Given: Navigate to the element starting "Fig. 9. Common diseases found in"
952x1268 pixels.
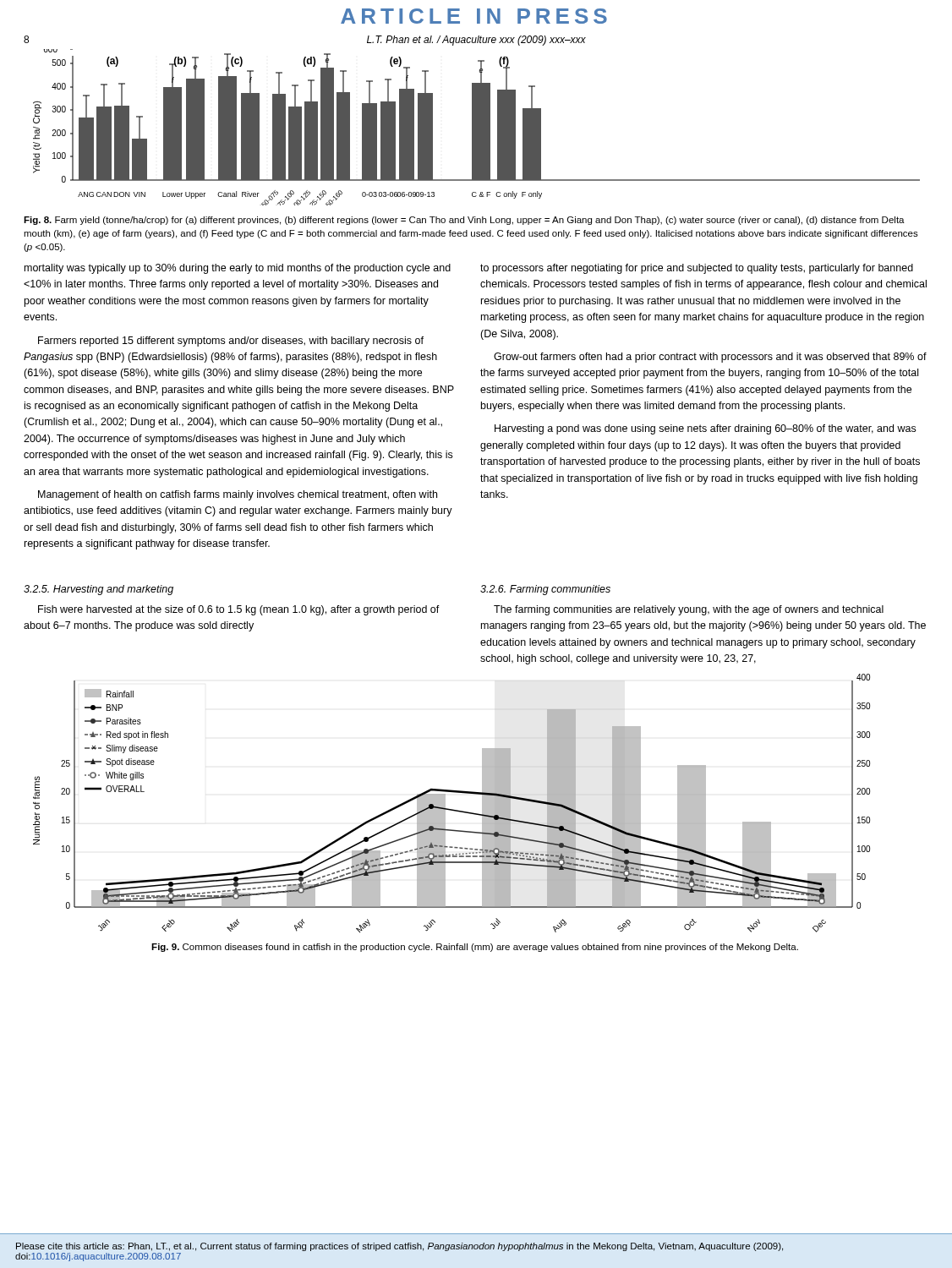Looking at the screenshot, I should pos(475,947).
